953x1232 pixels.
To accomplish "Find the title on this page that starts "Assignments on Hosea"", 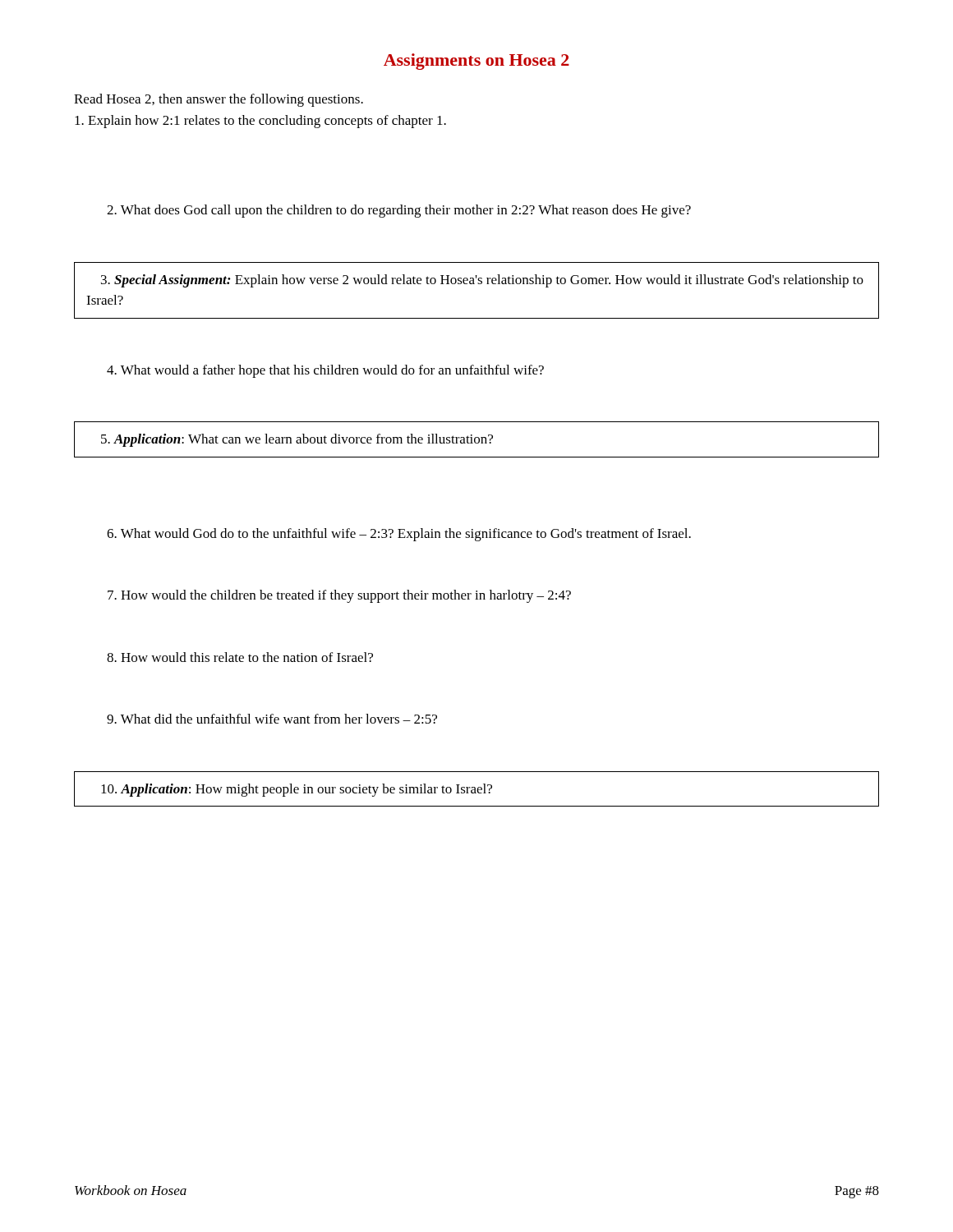I will [x=476, y=60].
